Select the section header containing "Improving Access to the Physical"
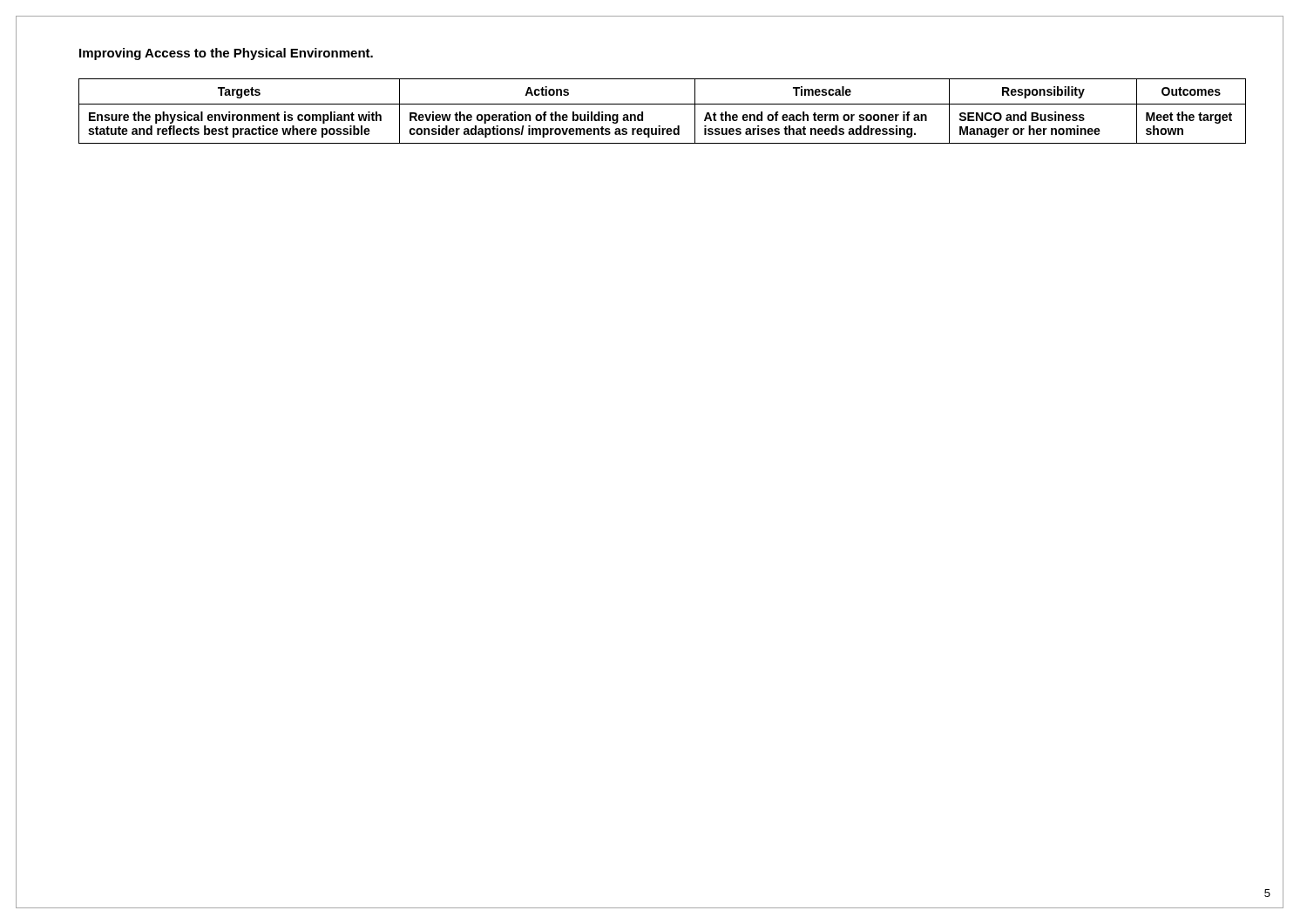This screenshot has width=1307, height=924. [226, 53]
